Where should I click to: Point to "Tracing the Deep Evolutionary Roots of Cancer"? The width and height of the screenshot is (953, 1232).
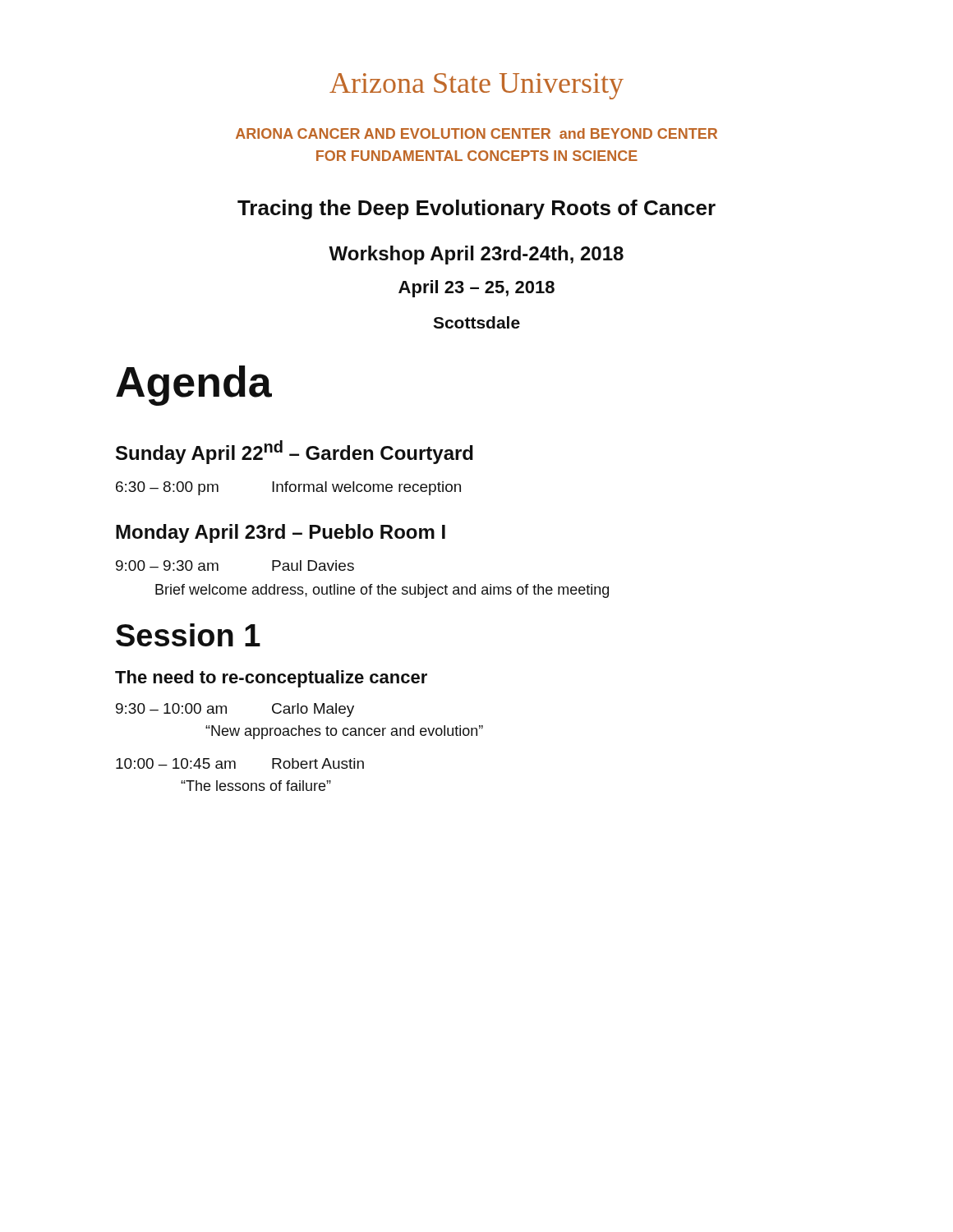[x=476, y=208]
